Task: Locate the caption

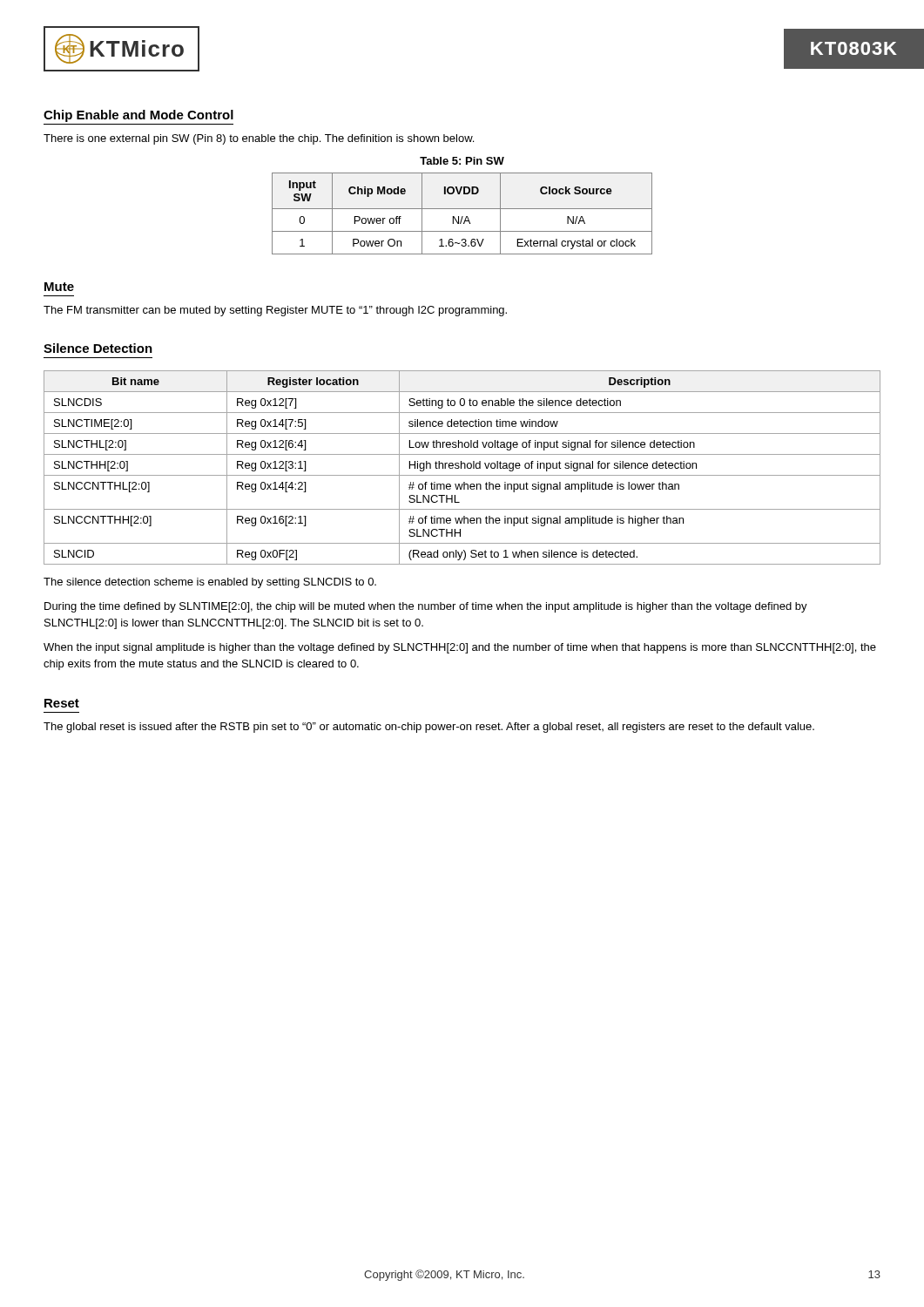Action: coord(462,160)
